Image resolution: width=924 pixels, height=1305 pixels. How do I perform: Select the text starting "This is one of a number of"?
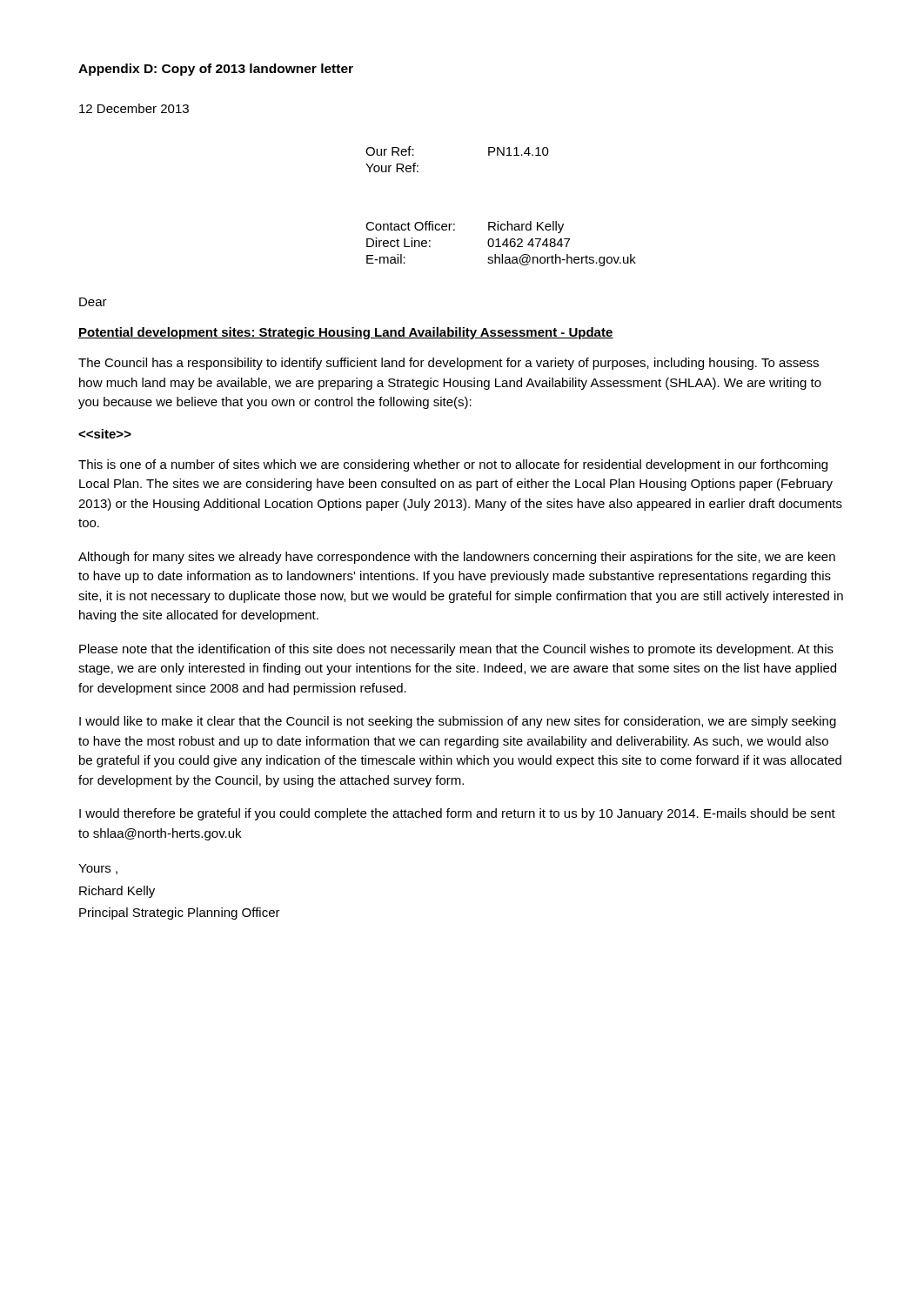pyautogui.click(x=460, y=493)
